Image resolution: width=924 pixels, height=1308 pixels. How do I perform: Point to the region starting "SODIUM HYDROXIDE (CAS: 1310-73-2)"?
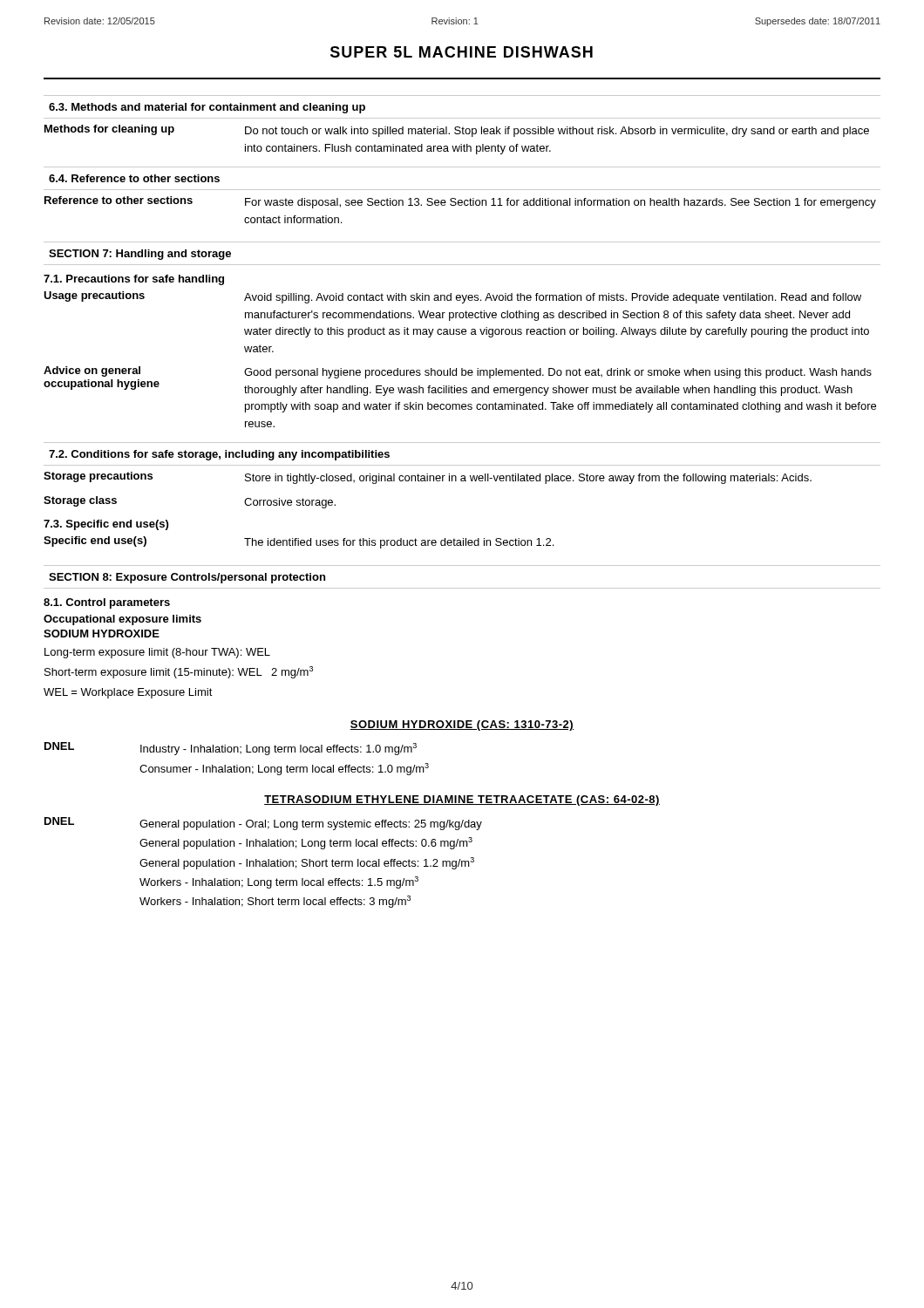tap(462, 724)
